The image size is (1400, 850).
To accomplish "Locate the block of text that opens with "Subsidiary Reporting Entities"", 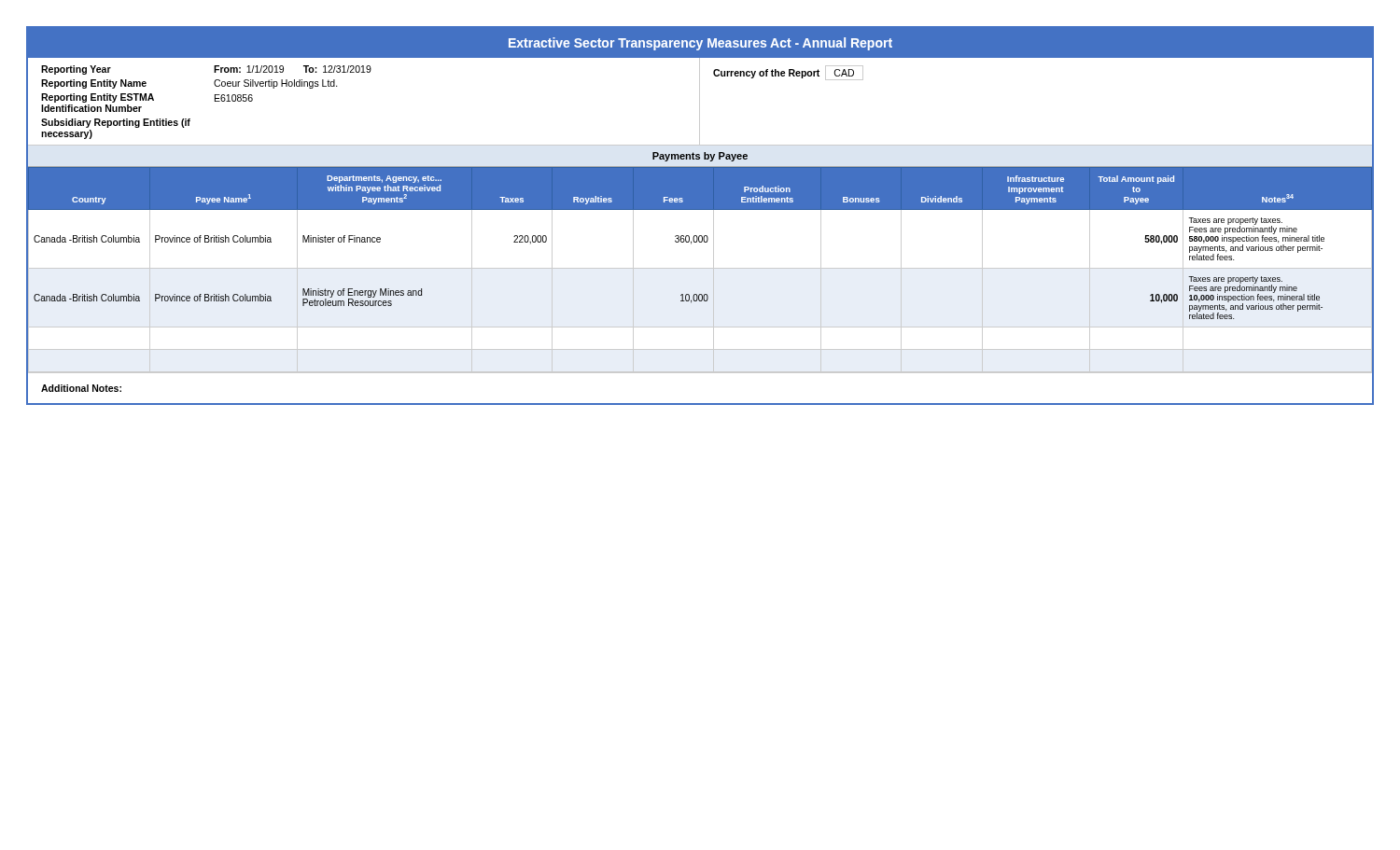I will [x=127, y=128].
